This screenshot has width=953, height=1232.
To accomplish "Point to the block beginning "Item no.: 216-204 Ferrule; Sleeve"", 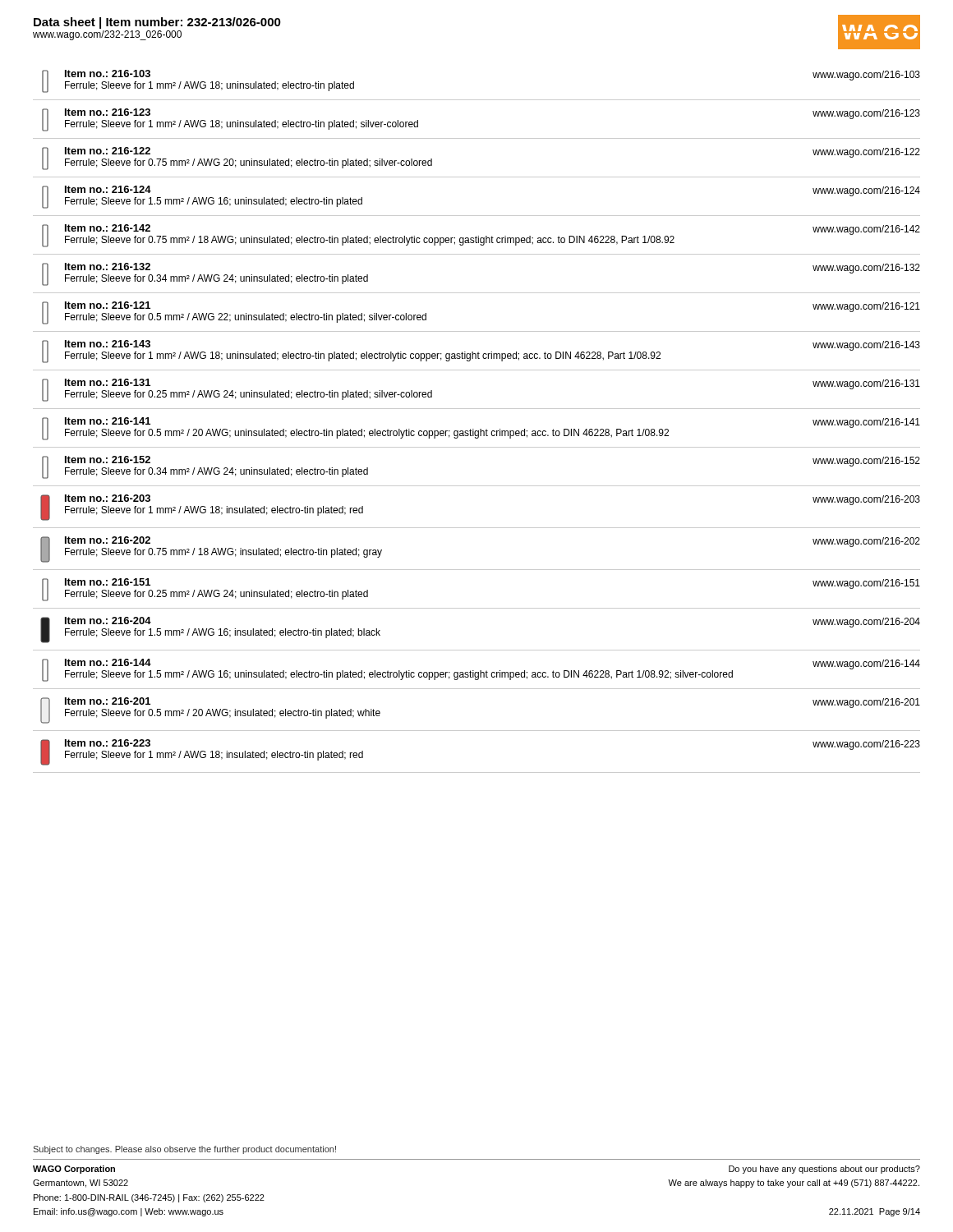I will (x=121, y=630).
